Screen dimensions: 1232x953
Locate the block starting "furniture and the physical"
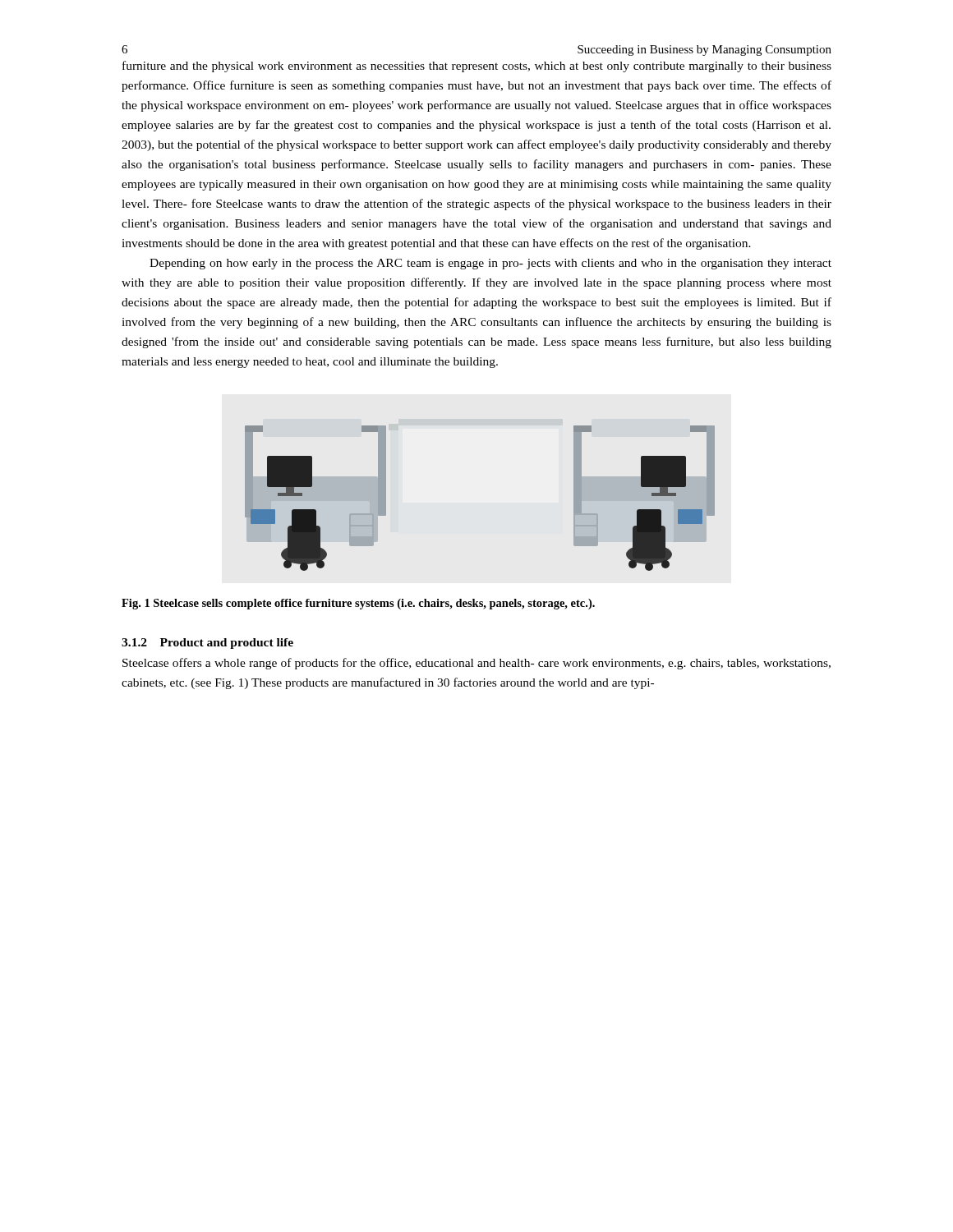pos(476,154)
